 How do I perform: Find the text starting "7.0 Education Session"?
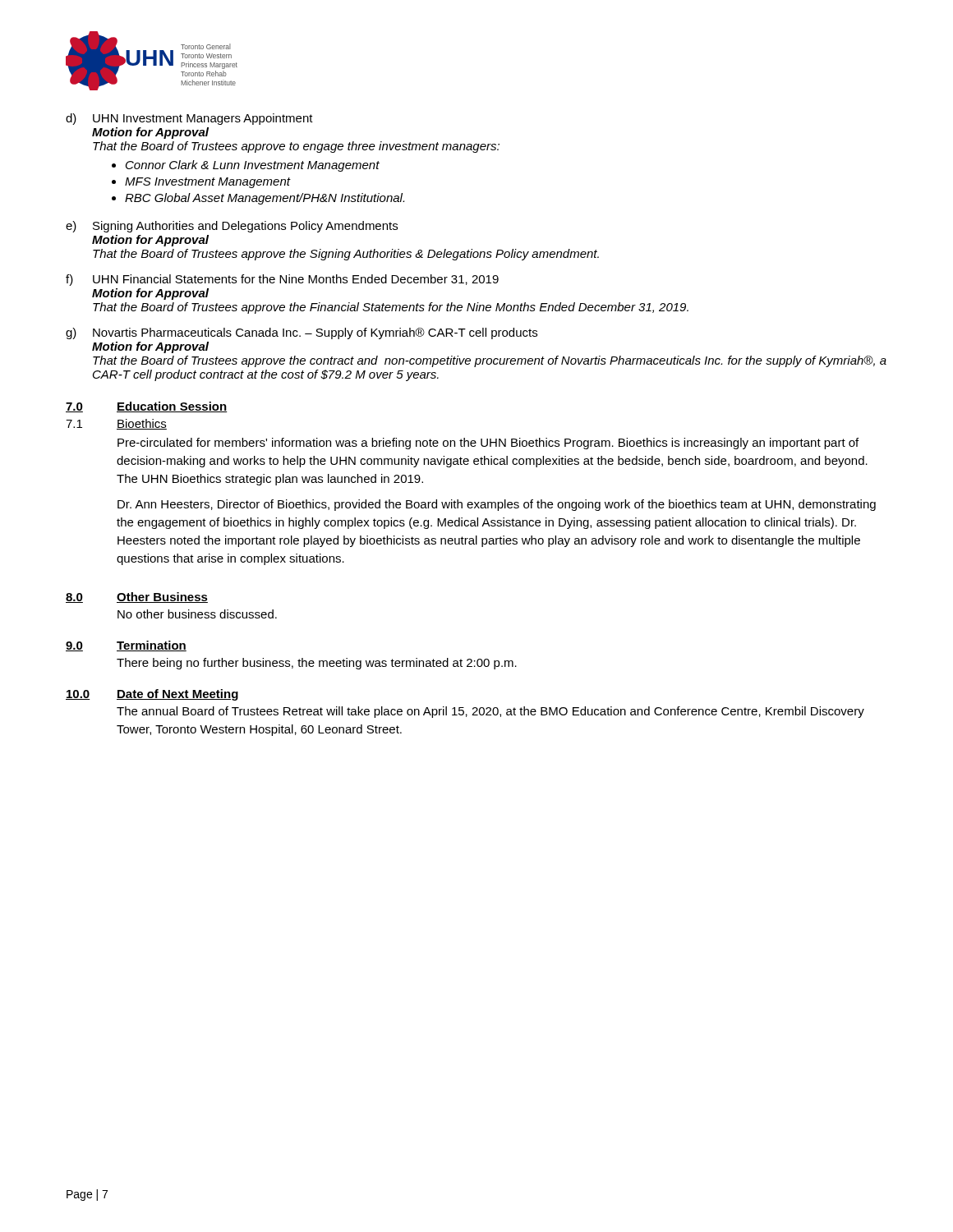[x=146, y=406]
